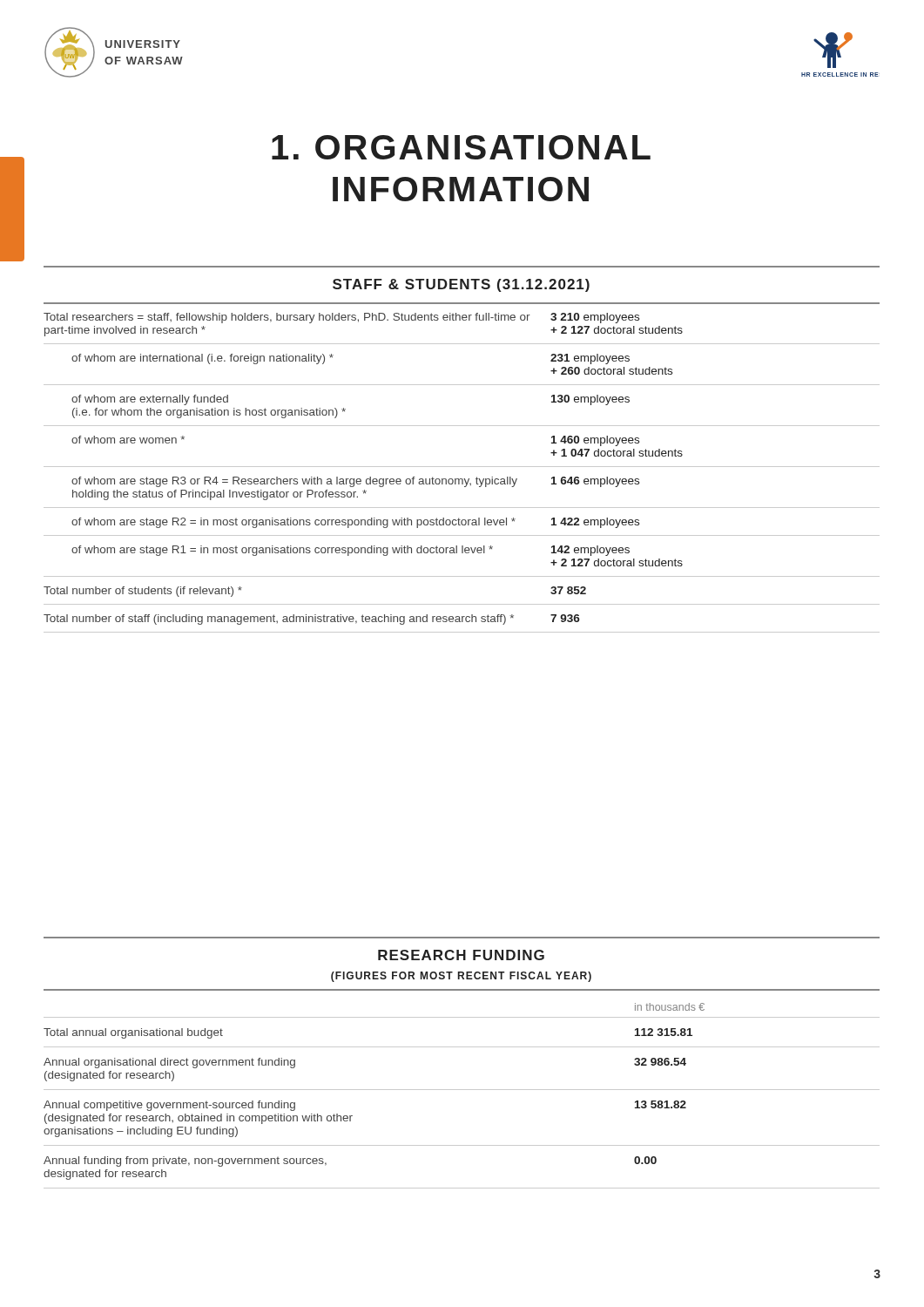This screenshot has width=924, height=1307.
Task: Locate the table with the text "13 581.82"
Action: tap(462, 1091)
